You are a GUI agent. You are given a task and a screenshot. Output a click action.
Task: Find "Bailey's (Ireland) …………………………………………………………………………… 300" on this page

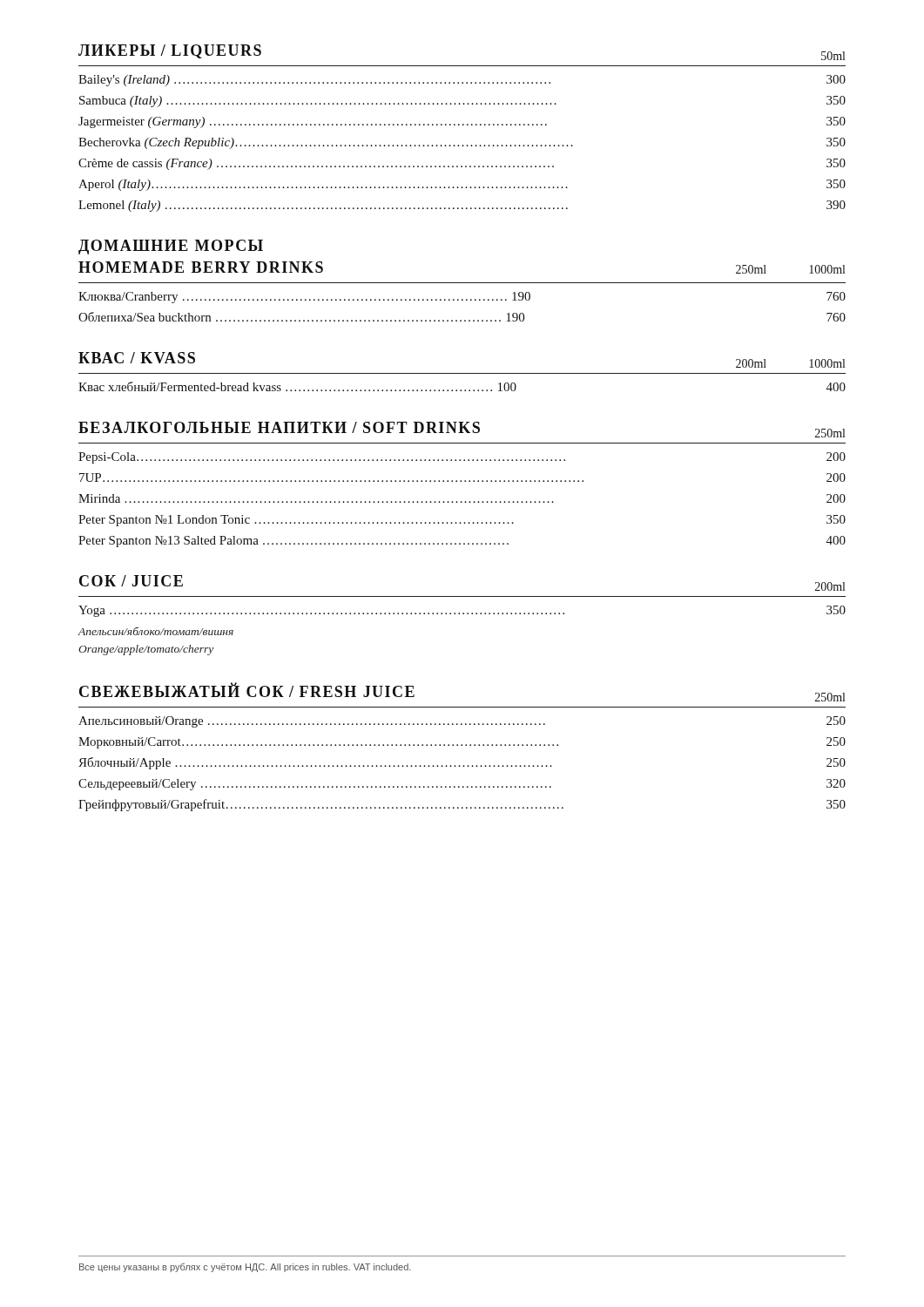[x=462, y=80]
